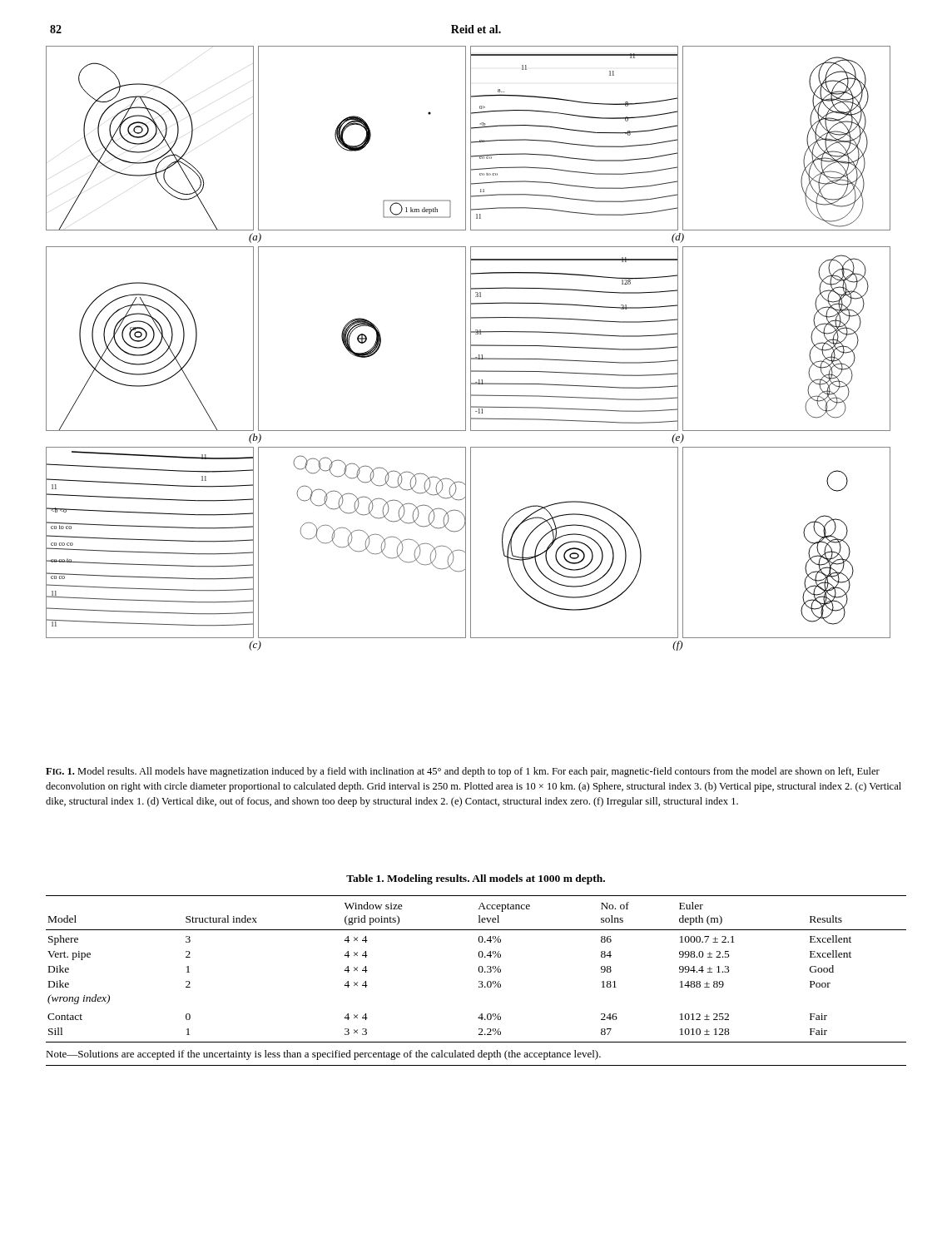This screenshot has width=952, height=1248.
Task: Select the caption that reads "Table 1. Modeling"
Action: coord(476,878)
